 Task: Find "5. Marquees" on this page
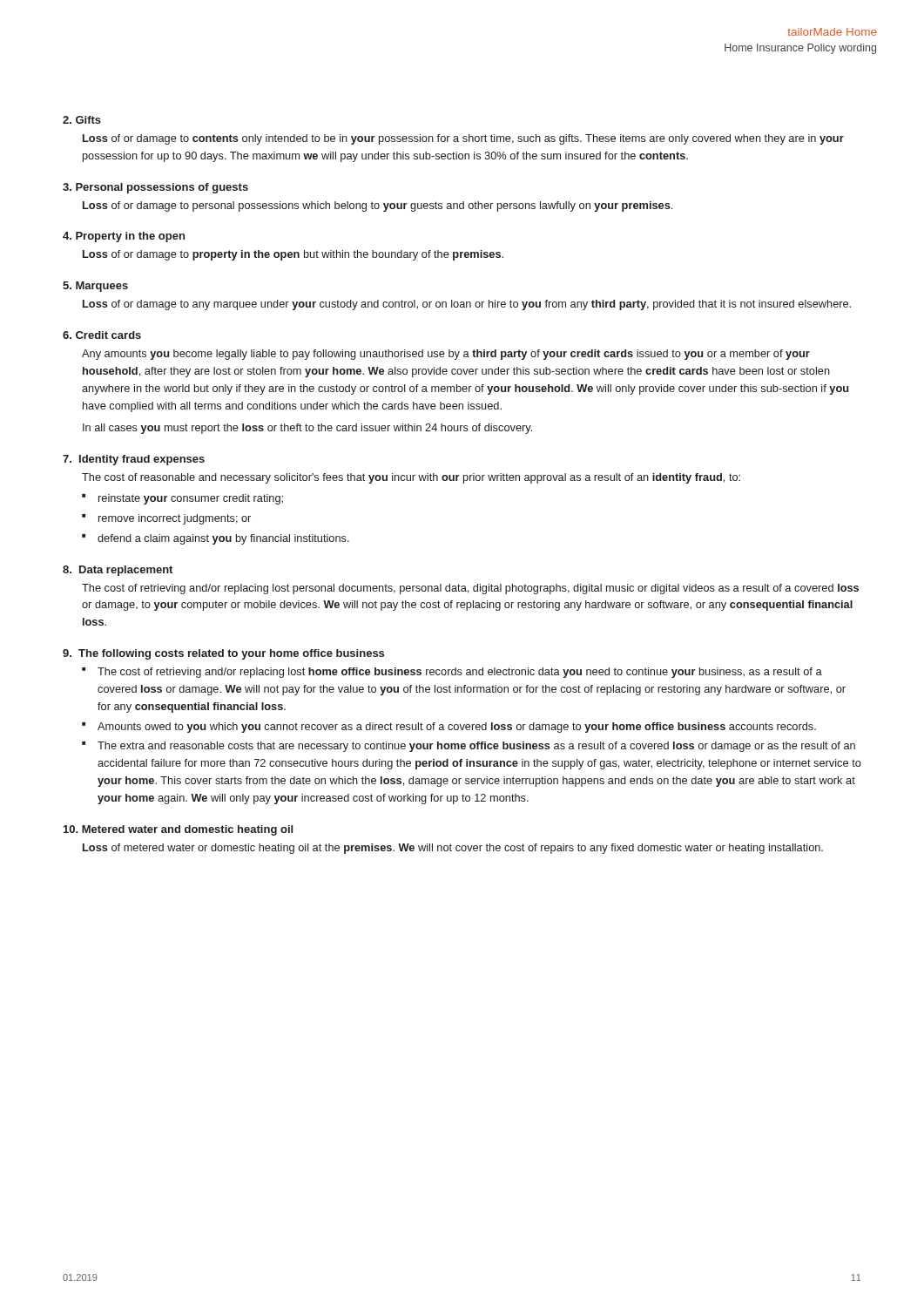[95, 286]
